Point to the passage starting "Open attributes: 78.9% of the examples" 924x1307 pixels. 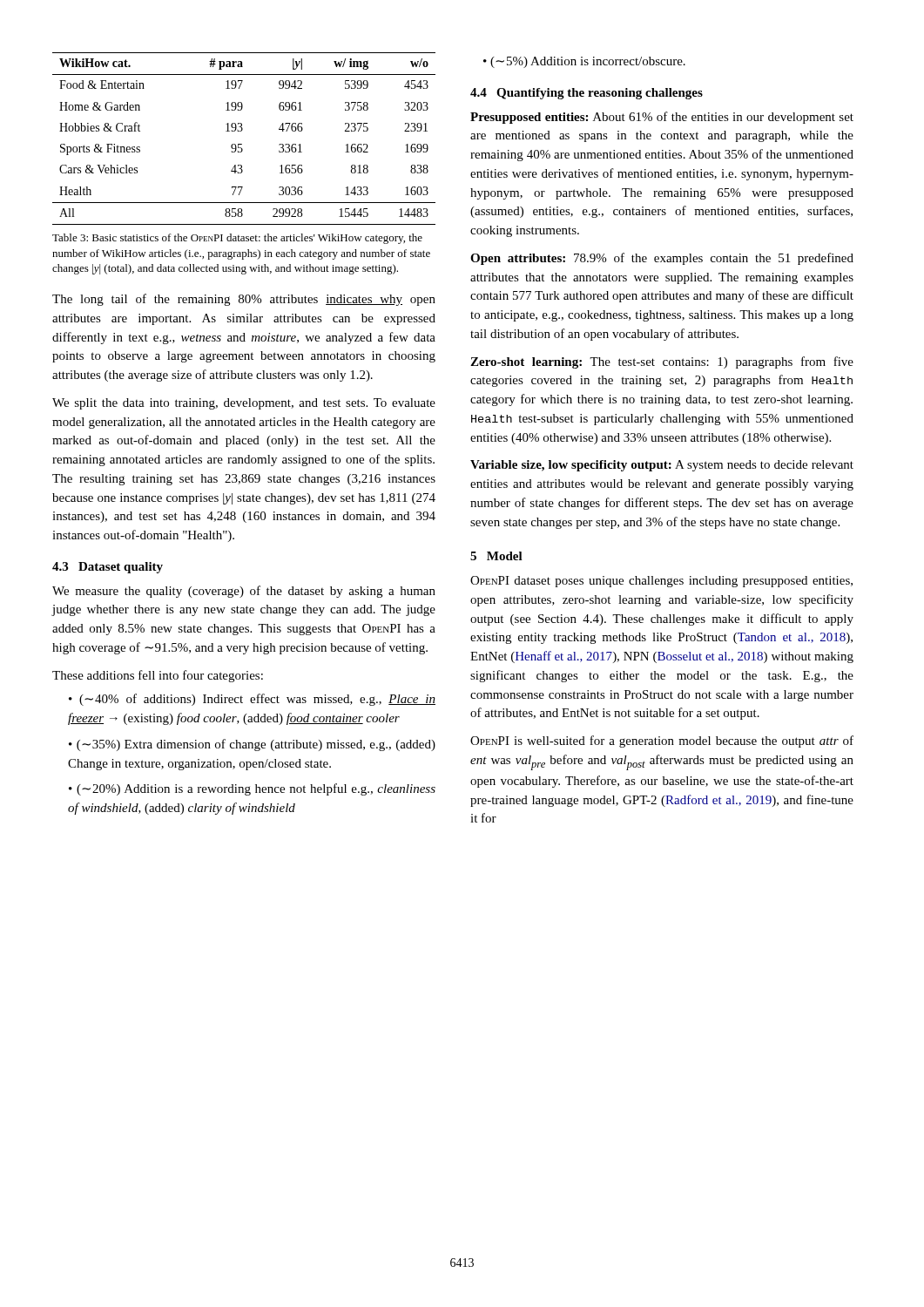(662, 296)
